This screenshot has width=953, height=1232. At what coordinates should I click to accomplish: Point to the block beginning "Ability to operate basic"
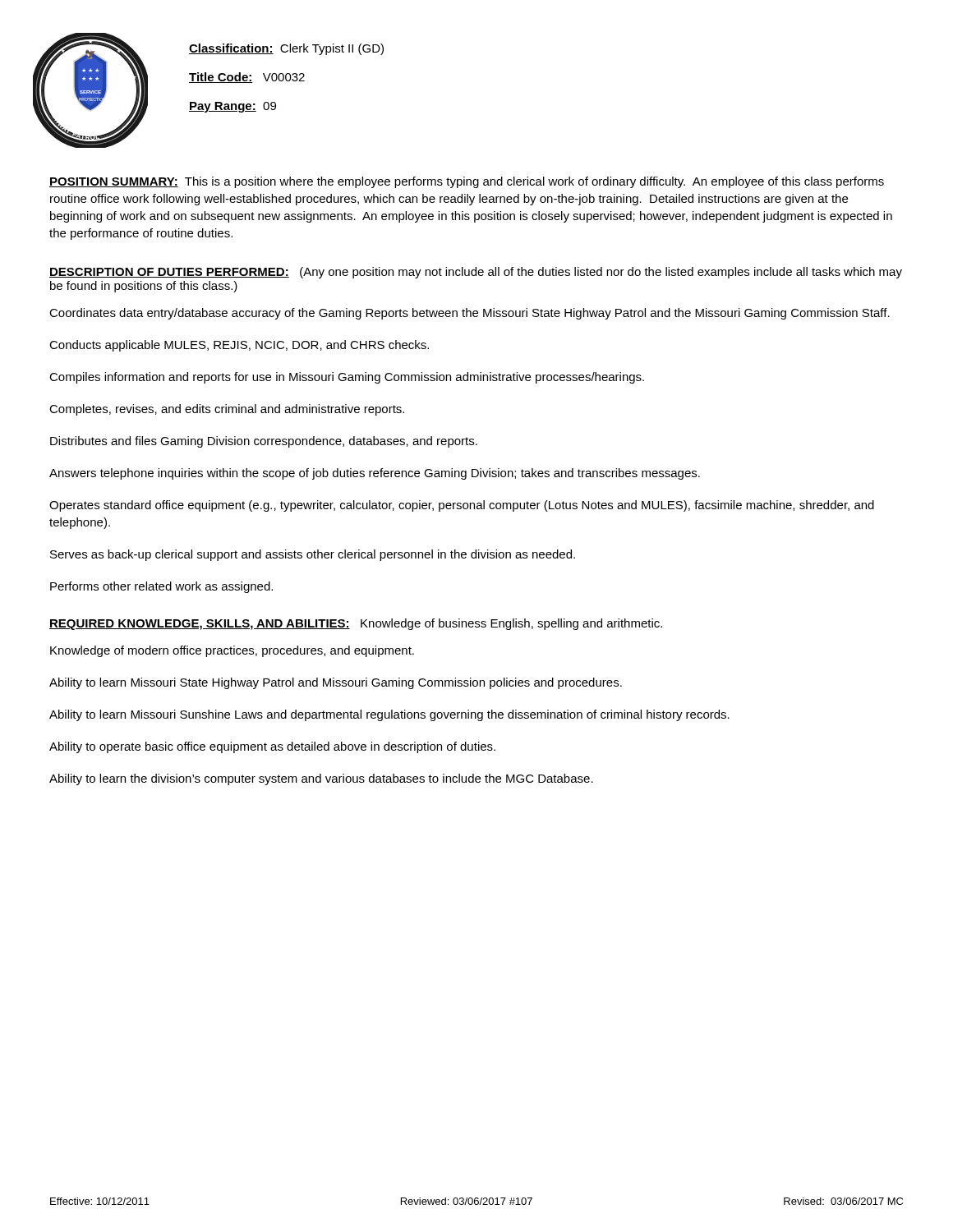273,746
